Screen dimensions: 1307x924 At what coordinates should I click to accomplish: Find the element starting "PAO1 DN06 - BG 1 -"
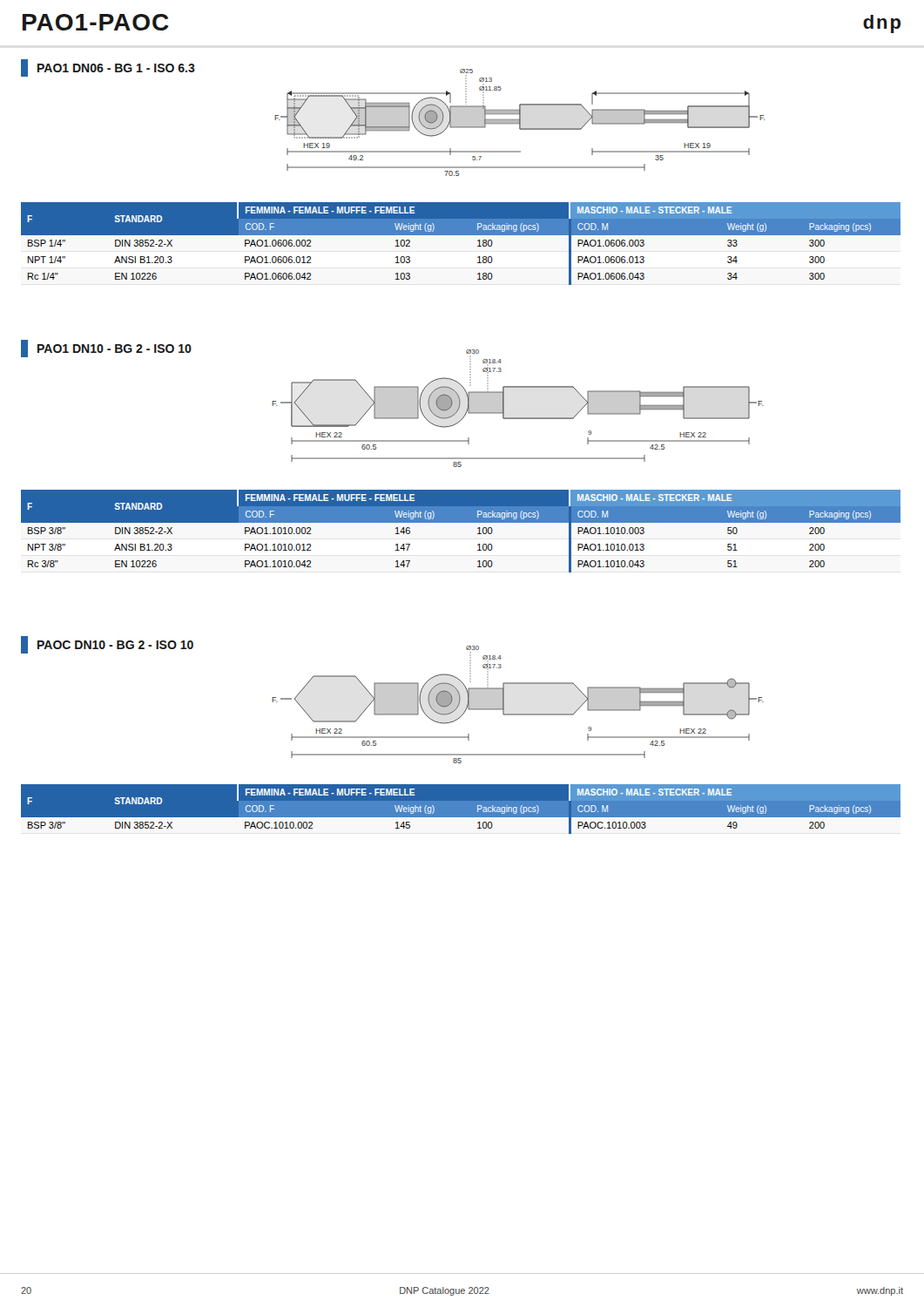click(108, 68)
